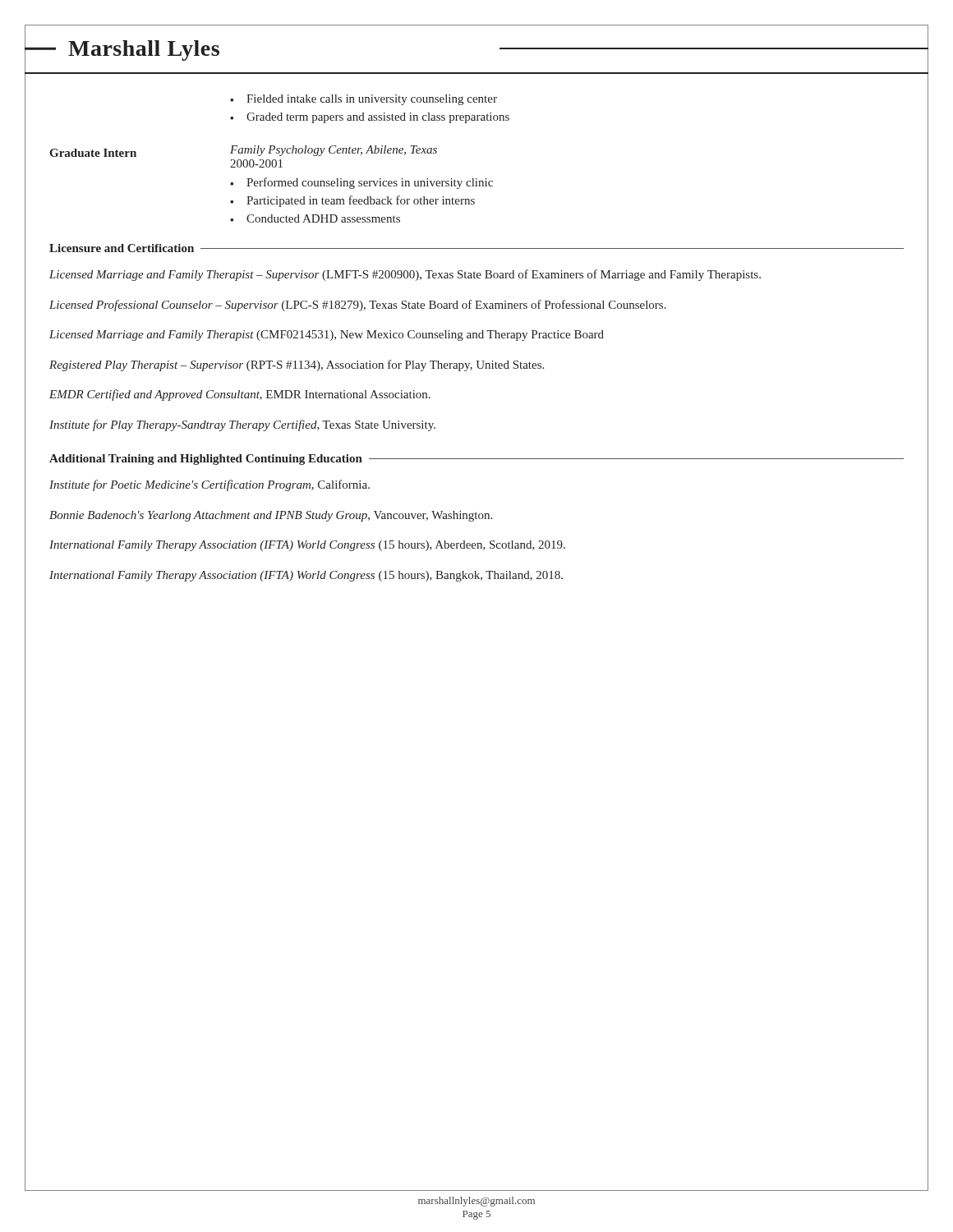Find the text starting "EMDR Certified and Approved"
This screenshot has width=953, height=1232.
(x=240, y=394)
